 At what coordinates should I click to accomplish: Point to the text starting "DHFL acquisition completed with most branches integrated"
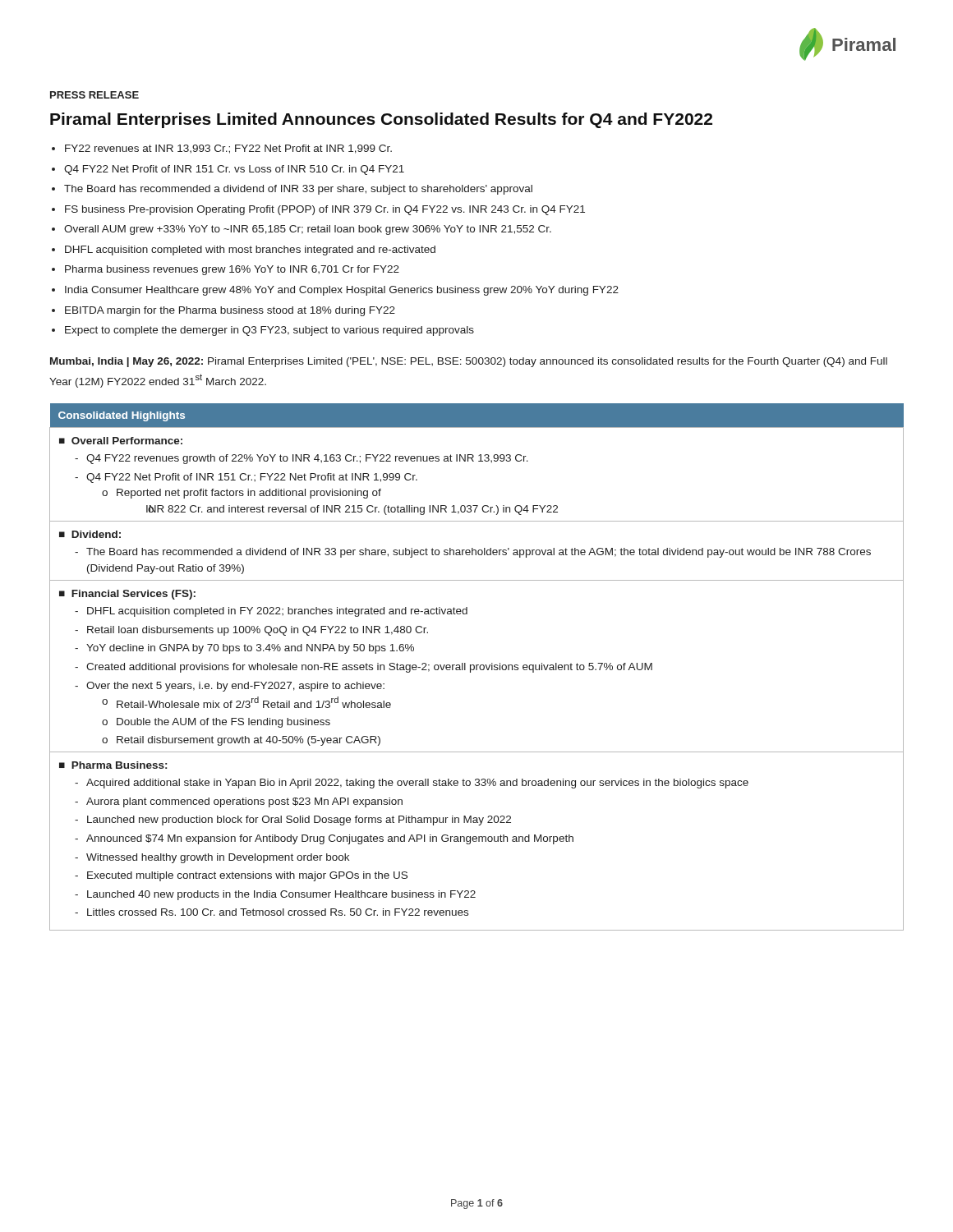click(x=250, y=249)
